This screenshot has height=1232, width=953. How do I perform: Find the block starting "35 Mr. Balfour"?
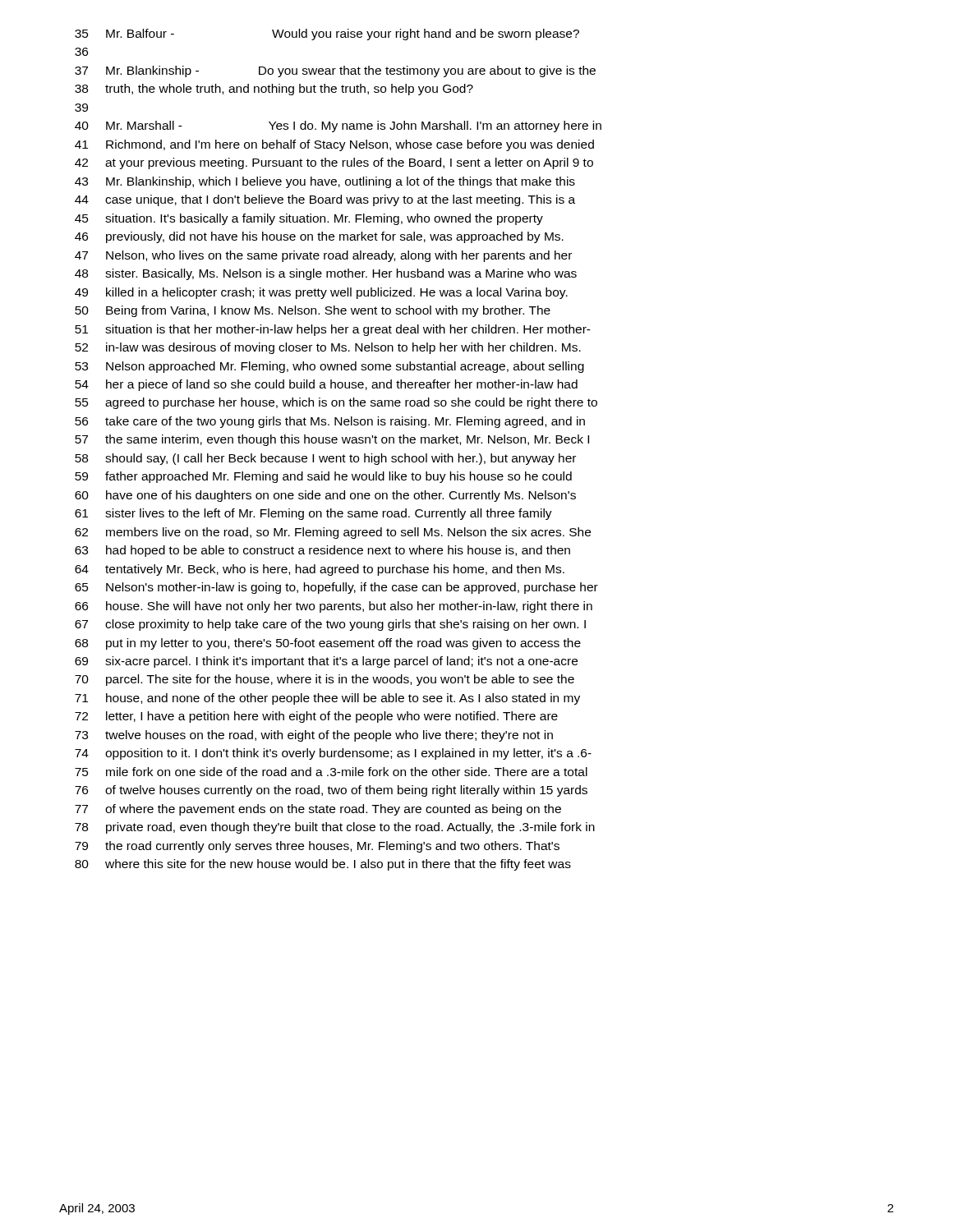coord(476,449)
